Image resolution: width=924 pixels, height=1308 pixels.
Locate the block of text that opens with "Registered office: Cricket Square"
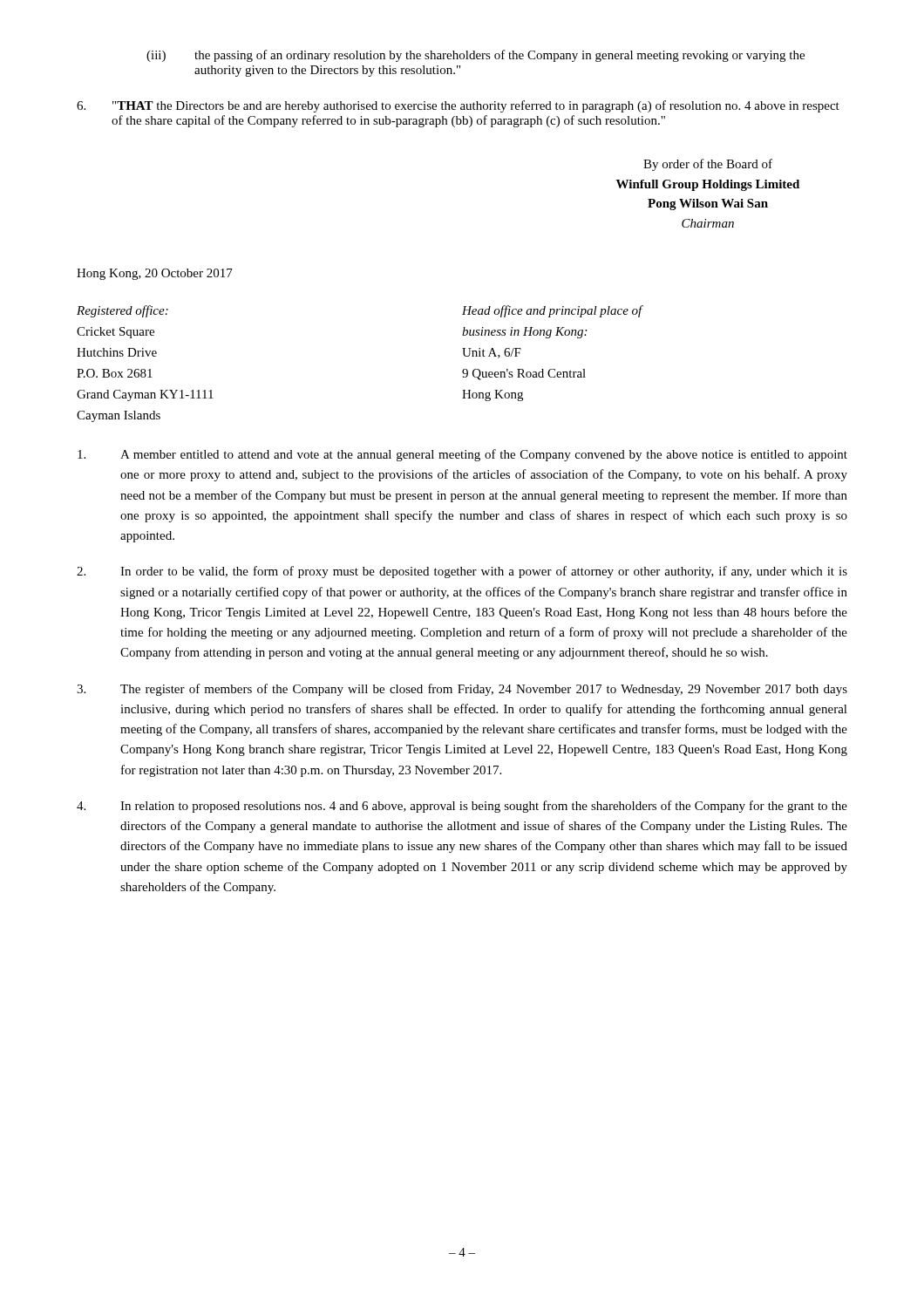click(x=122, y=311)
